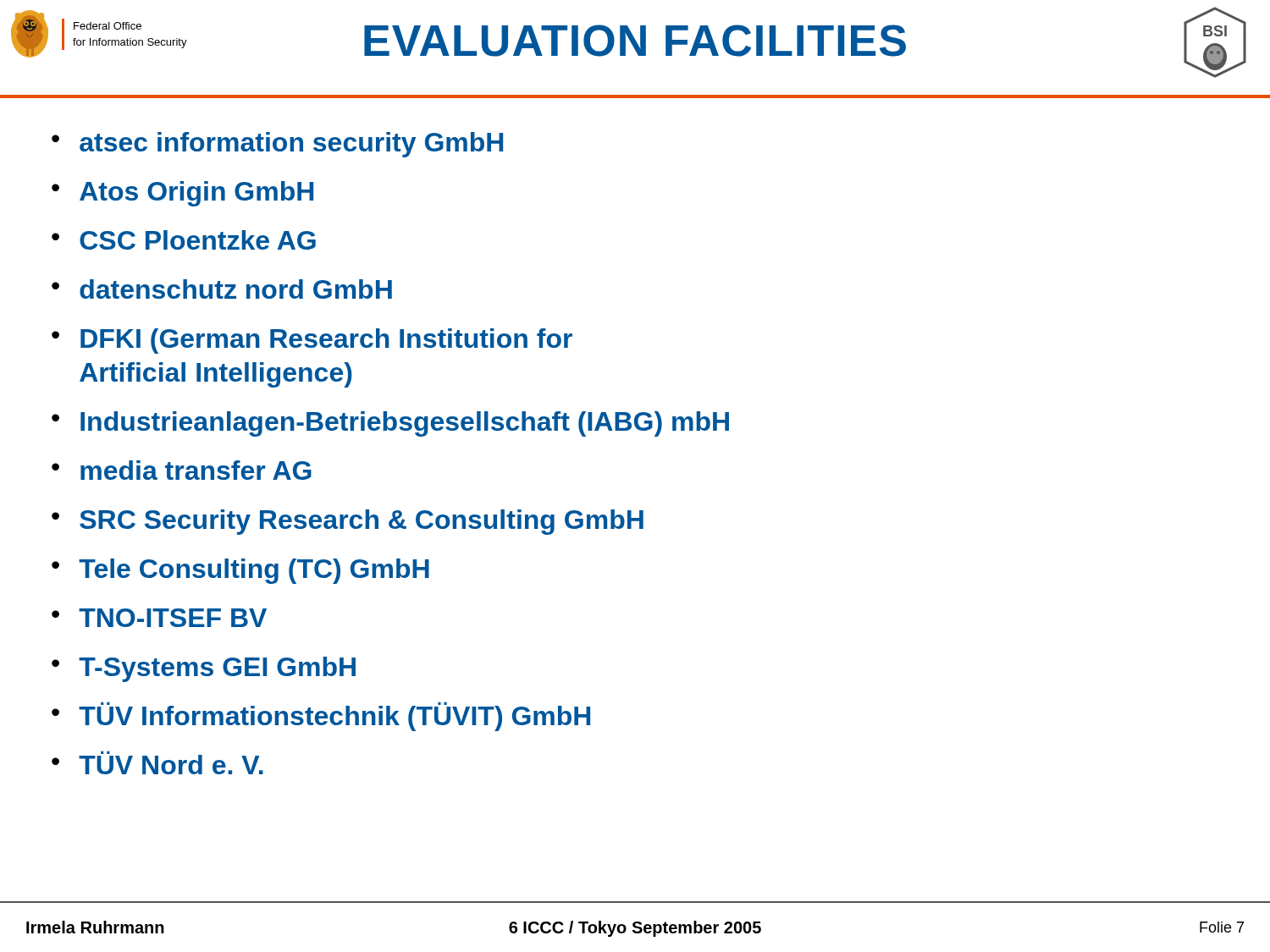Point to the block beginning "• Atos Origin"

click(183, 191)
